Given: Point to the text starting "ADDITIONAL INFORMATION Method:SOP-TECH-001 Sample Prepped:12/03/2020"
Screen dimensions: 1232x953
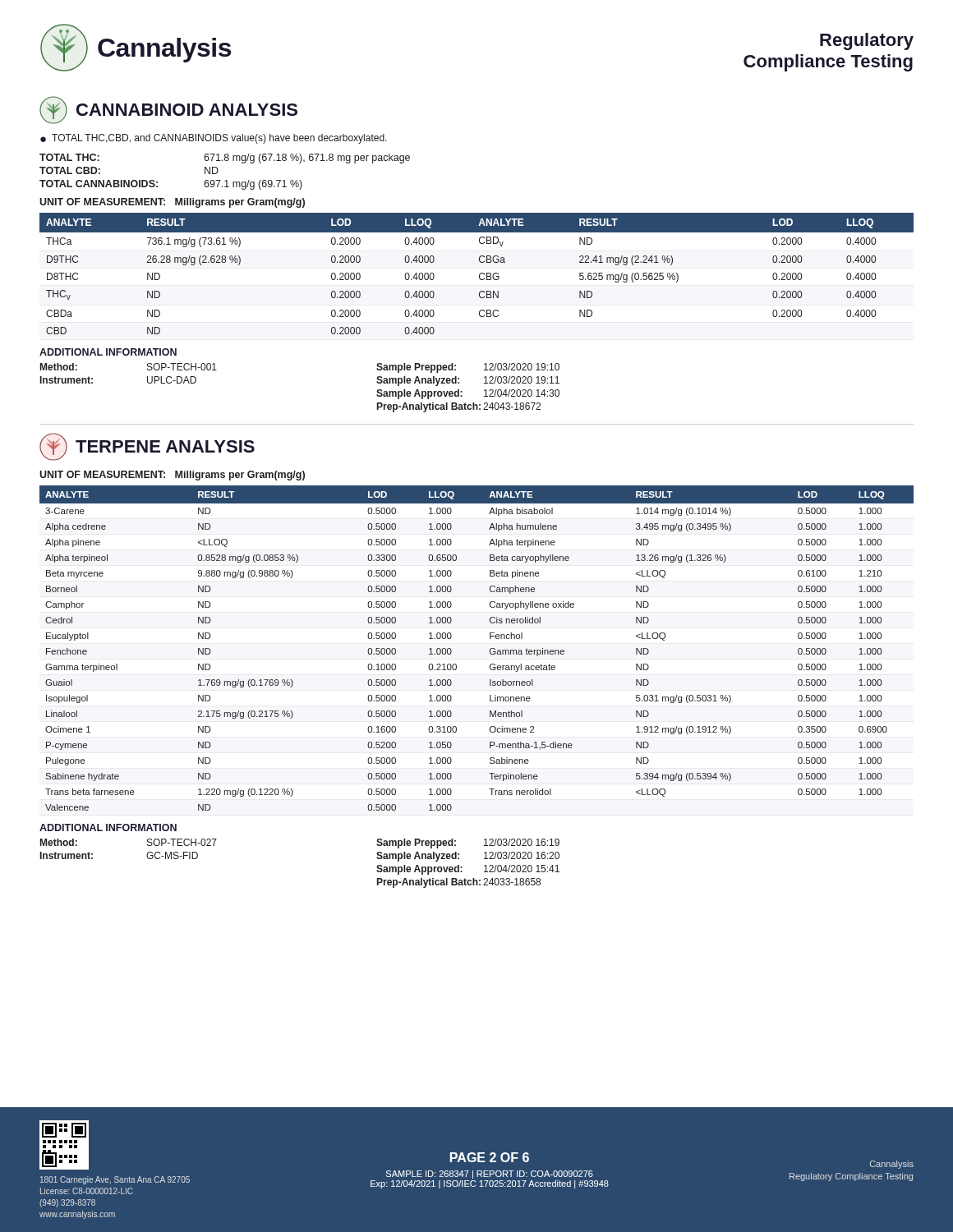Looking at the screenshot, I should (x=476, y=379).
